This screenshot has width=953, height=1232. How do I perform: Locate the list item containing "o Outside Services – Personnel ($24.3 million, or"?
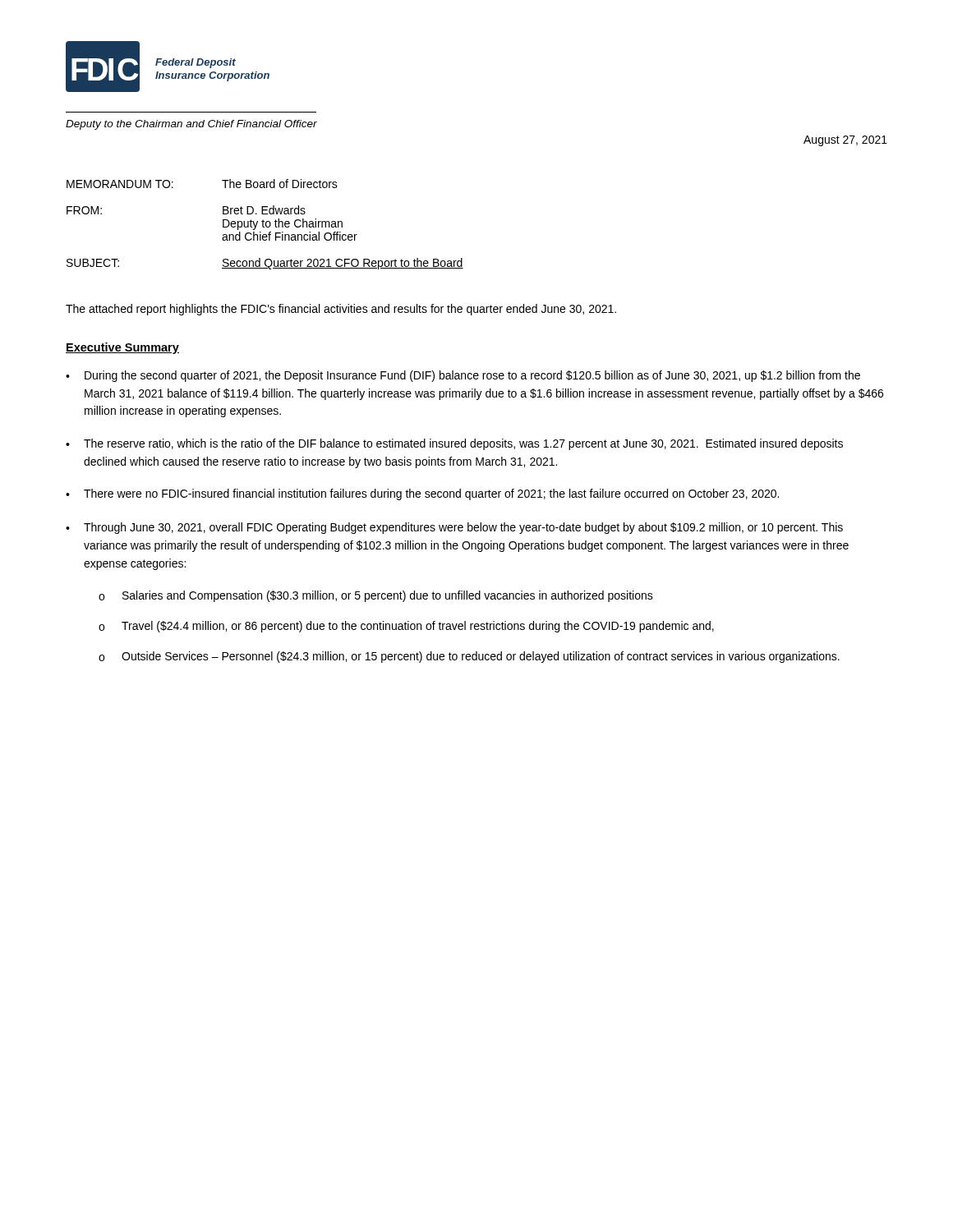tap(493, 657)
